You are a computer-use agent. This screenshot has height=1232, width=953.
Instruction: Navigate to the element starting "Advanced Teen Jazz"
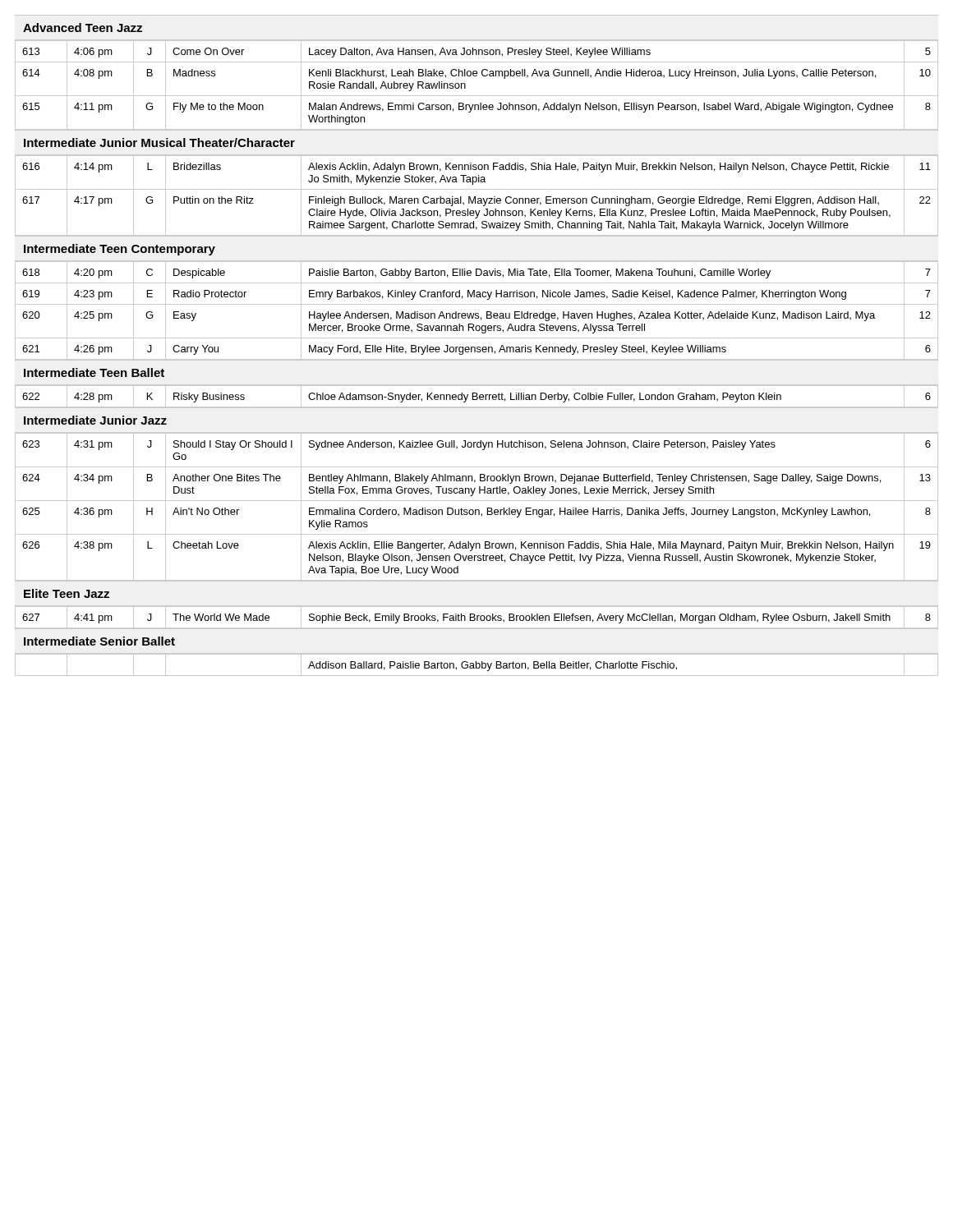click(83, 28)
